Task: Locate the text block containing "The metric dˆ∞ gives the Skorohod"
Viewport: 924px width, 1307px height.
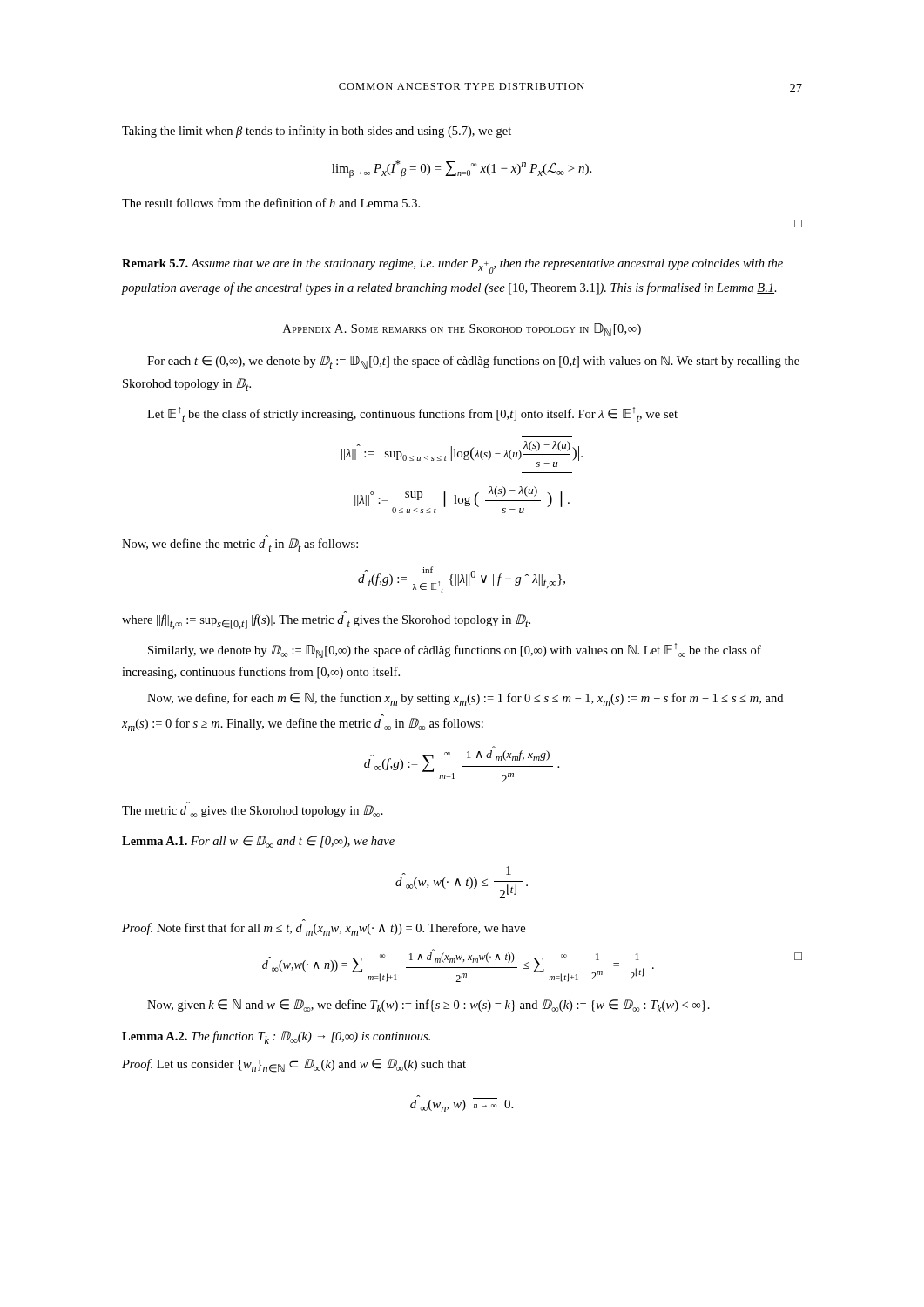Action: pos(253,810)
